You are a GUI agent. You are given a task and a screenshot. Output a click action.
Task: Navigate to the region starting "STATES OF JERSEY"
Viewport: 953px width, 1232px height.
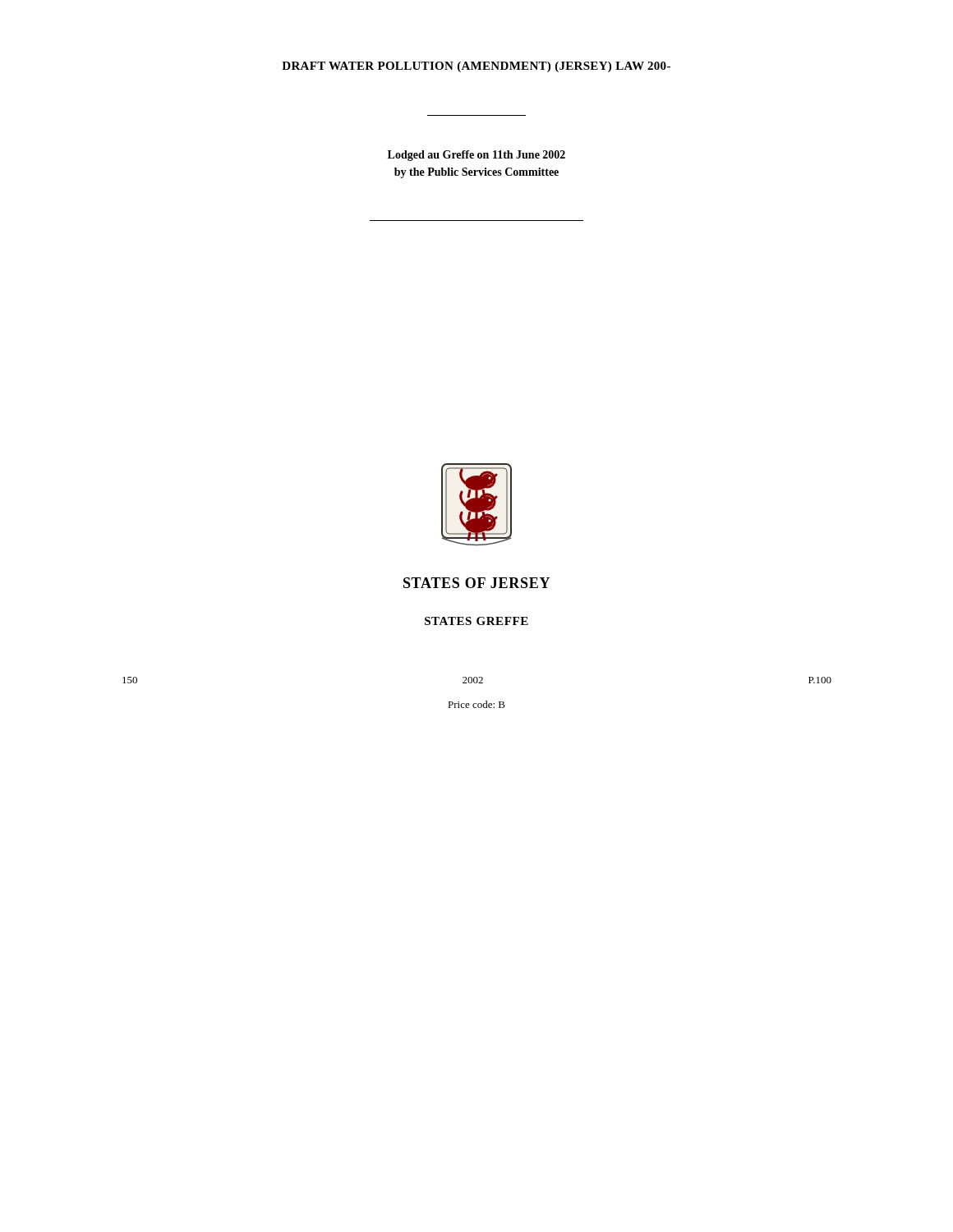coord(476,584)
